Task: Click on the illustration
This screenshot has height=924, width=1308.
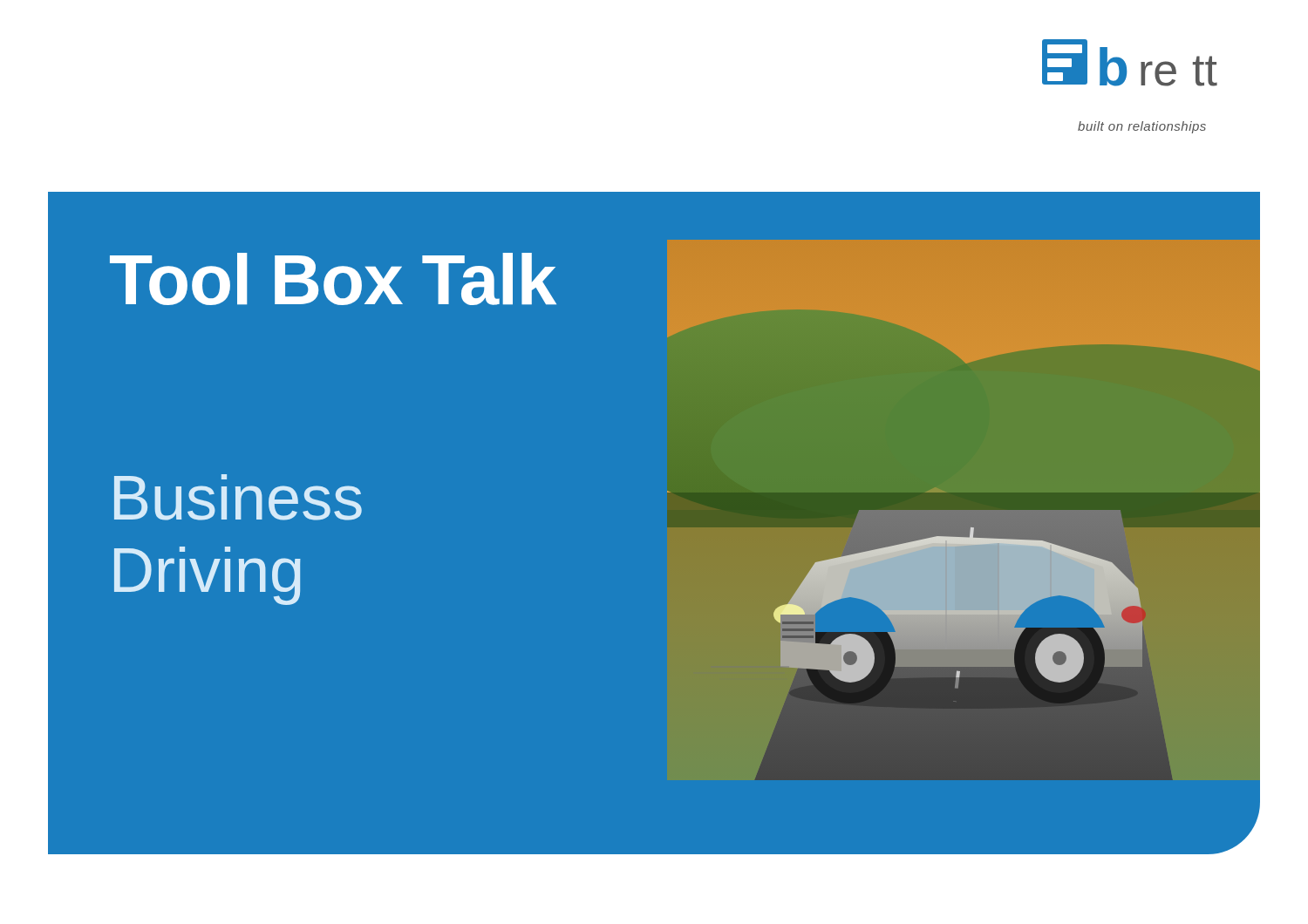Action: tap(654, 523)
